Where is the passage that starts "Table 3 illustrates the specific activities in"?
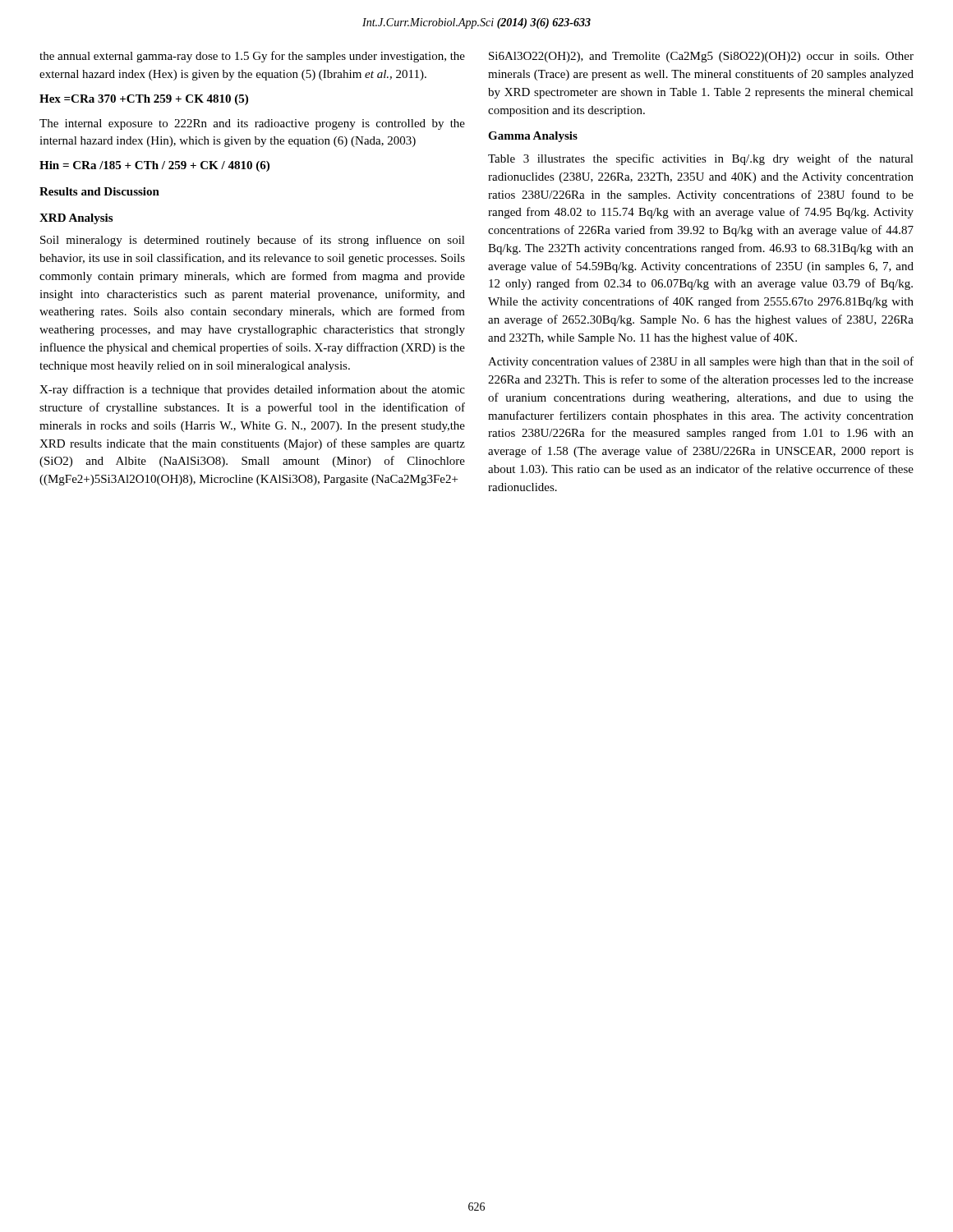This screenshot has width=953, height=1232. click(x=701, y=249)
